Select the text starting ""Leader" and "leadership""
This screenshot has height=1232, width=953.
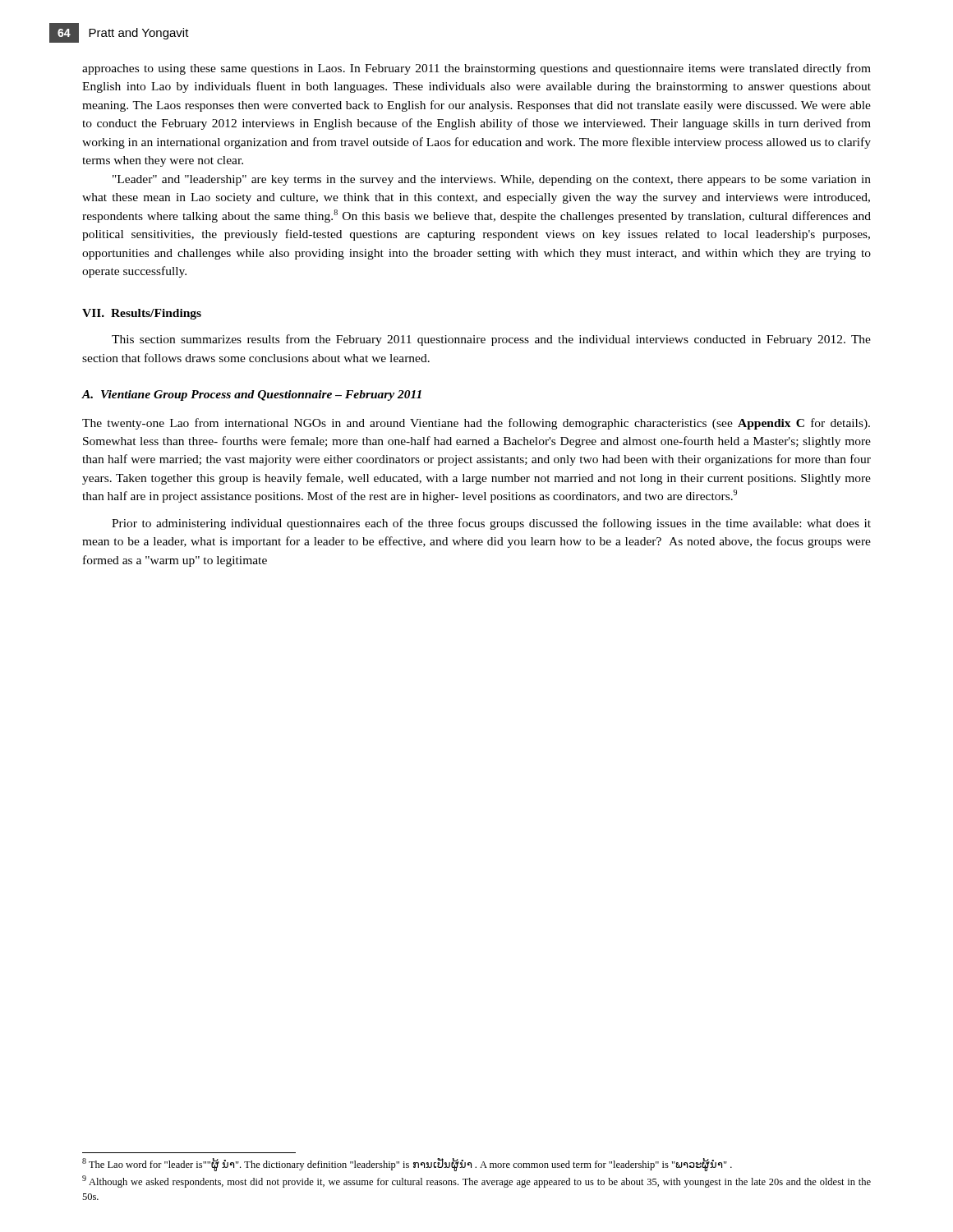click(x=476, y=225)
